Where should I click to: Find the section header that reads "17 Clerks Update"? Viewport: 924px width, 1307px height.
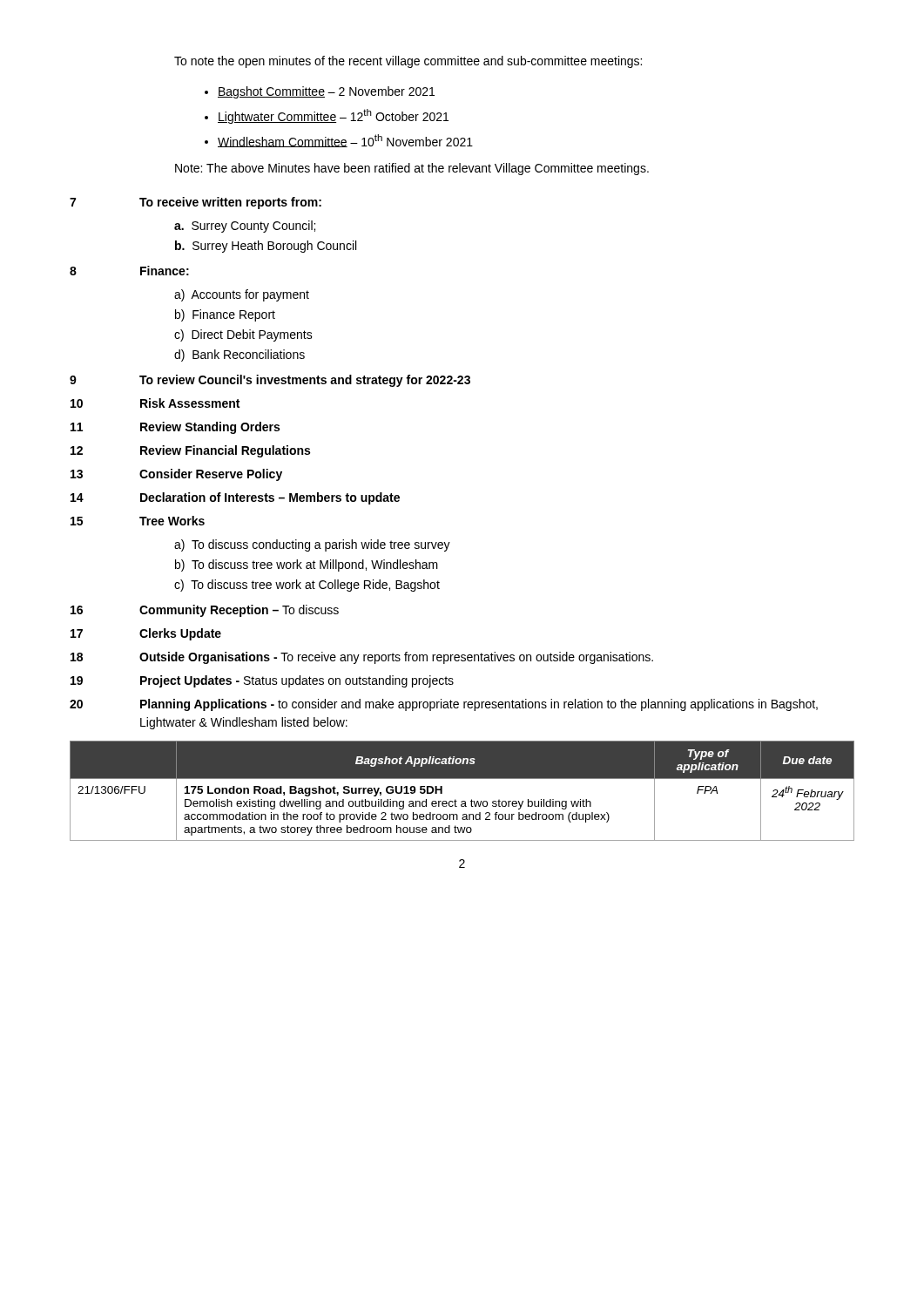[x=146, y=634]
